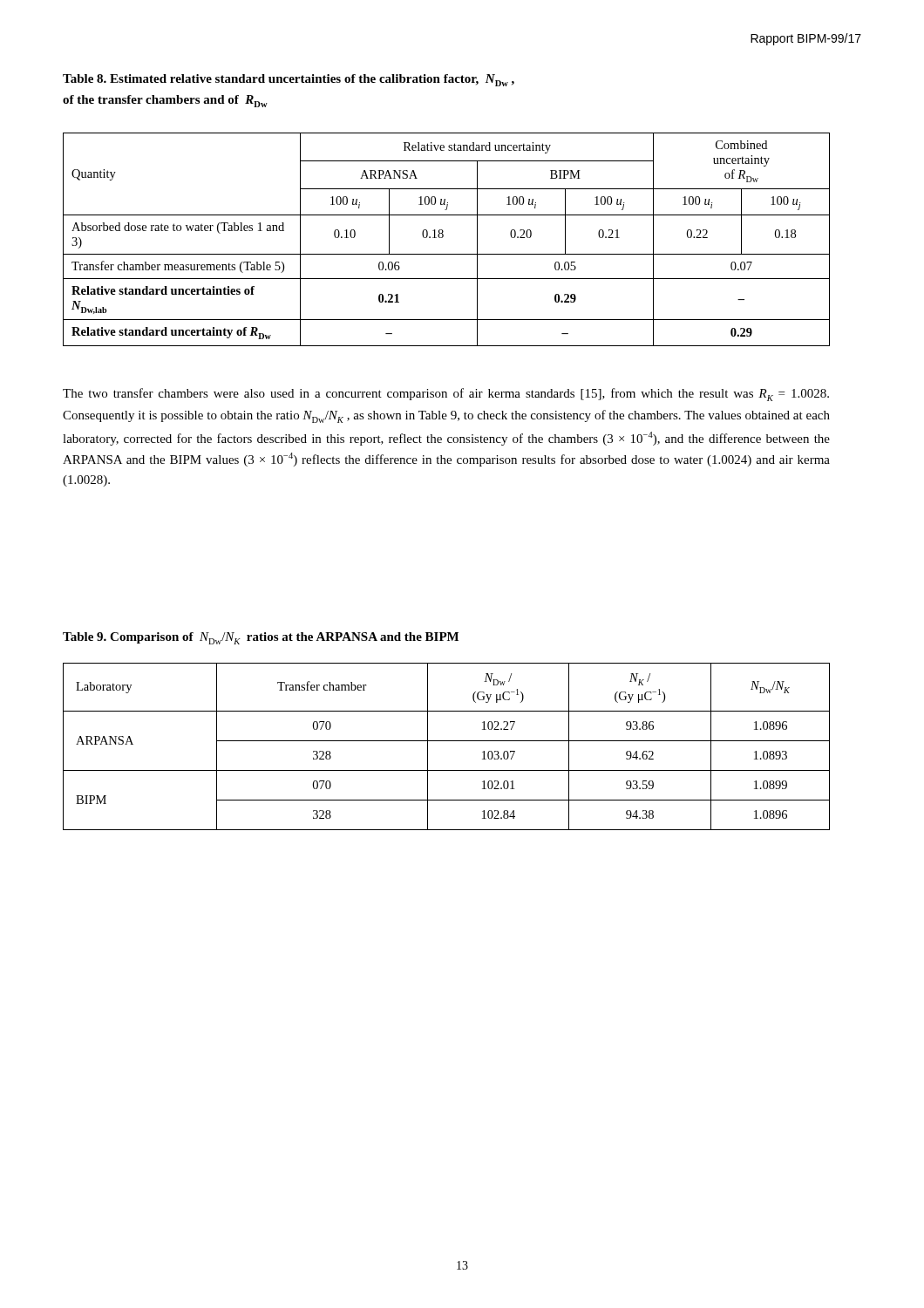Find the caption on this page that starts "Table 8. Estimated relative standard"
This screenshot has width=924, height=1308.
coord(289,90)
